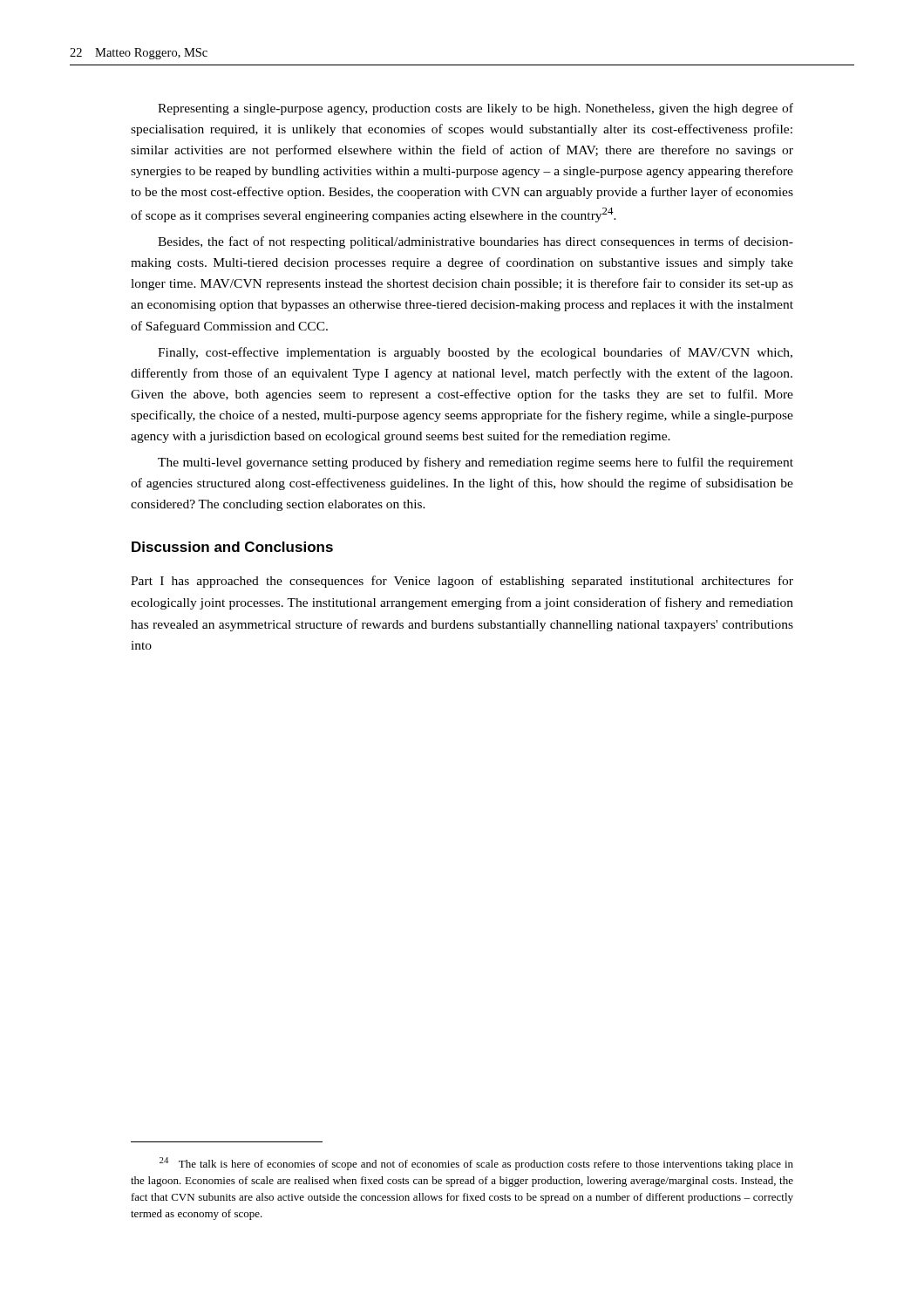
Task: Find the text block that says "Besides, the fact of not"
Action: [462, 284]
